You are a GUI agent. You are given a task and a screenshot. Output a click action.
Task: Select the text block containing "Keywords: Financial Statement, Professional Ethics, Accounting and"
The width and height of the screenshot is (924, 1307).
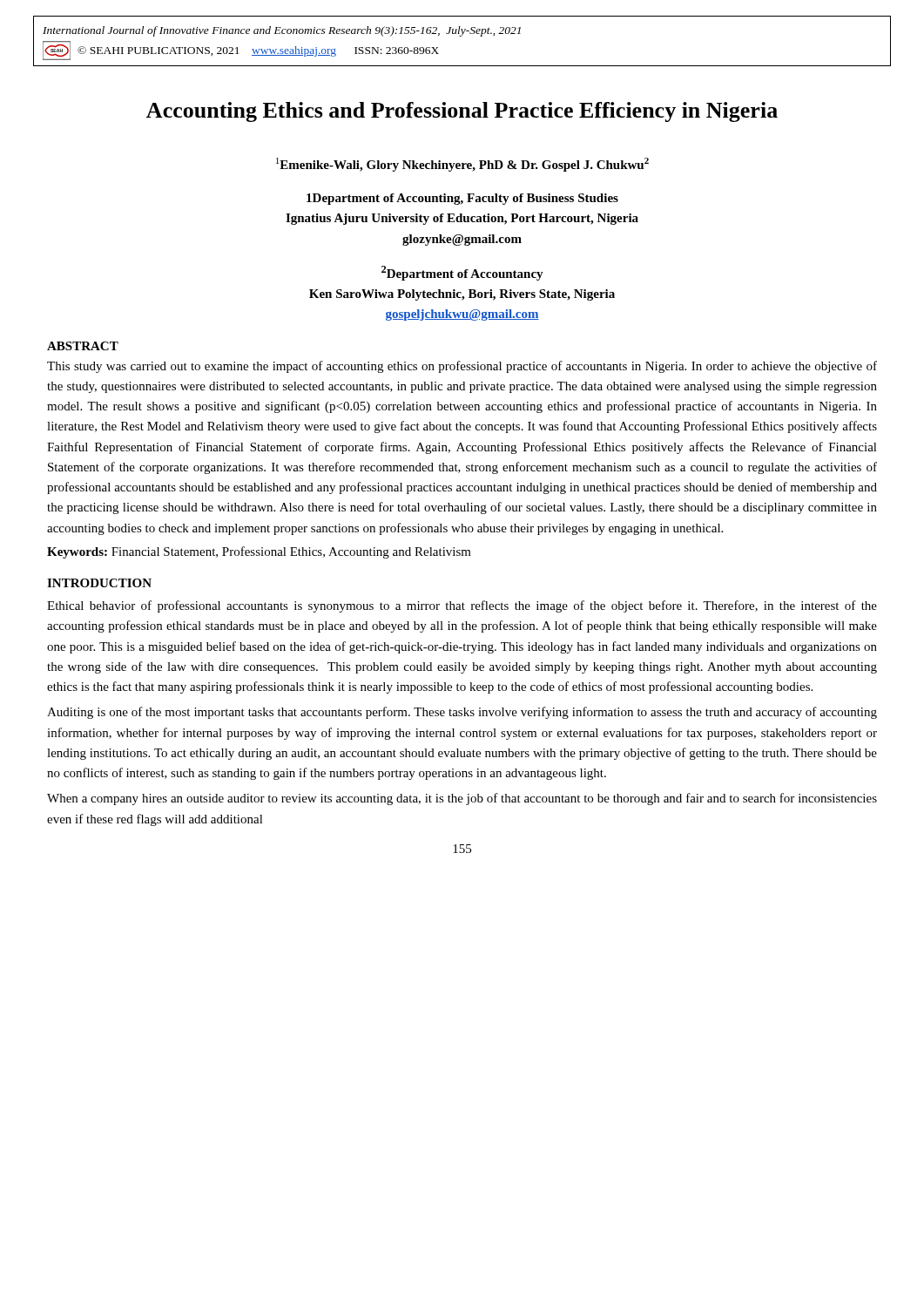click(x=259, y=551)
